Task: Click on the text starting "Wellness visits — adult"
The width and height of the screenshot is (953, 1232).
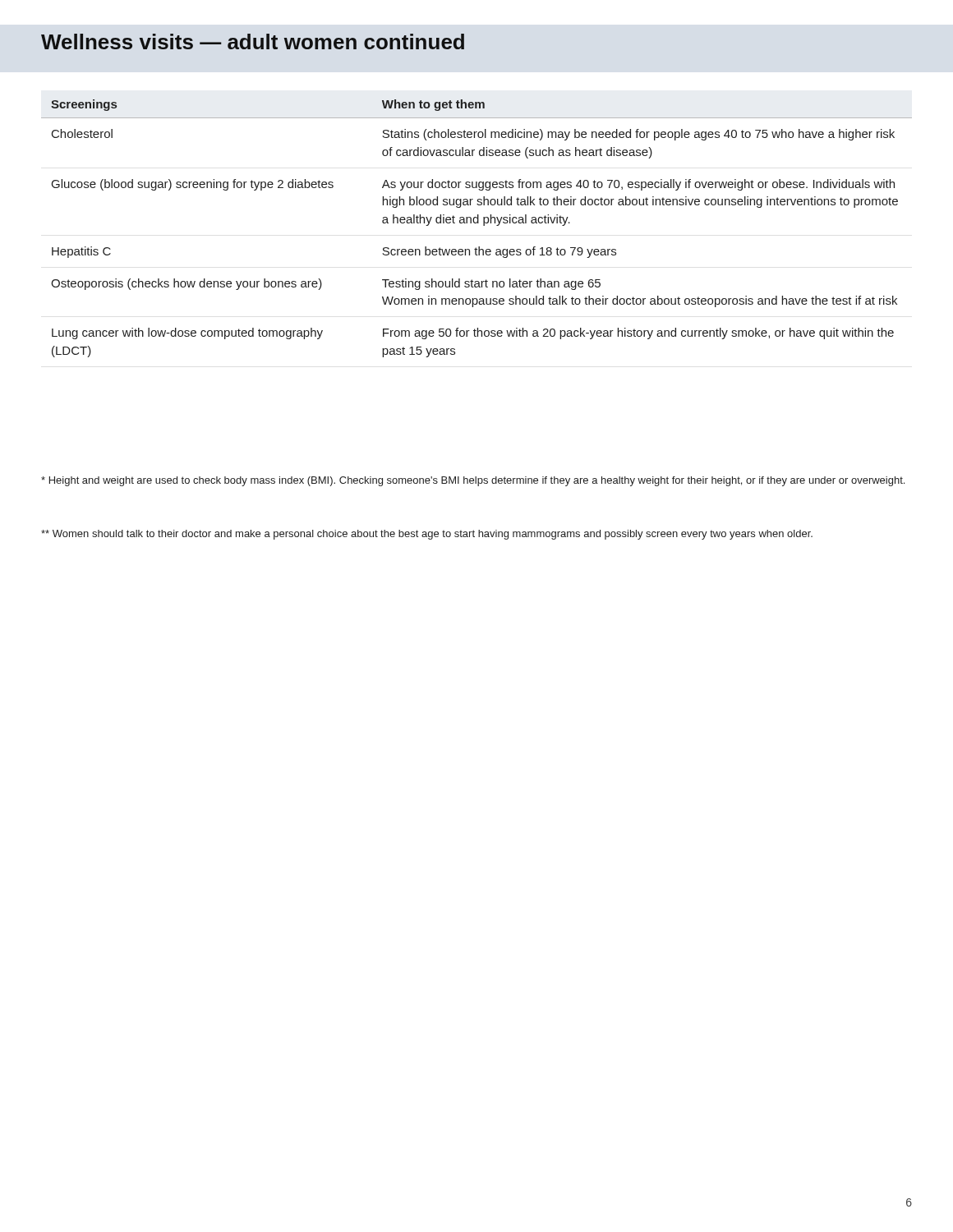Action: click(329, 42)
